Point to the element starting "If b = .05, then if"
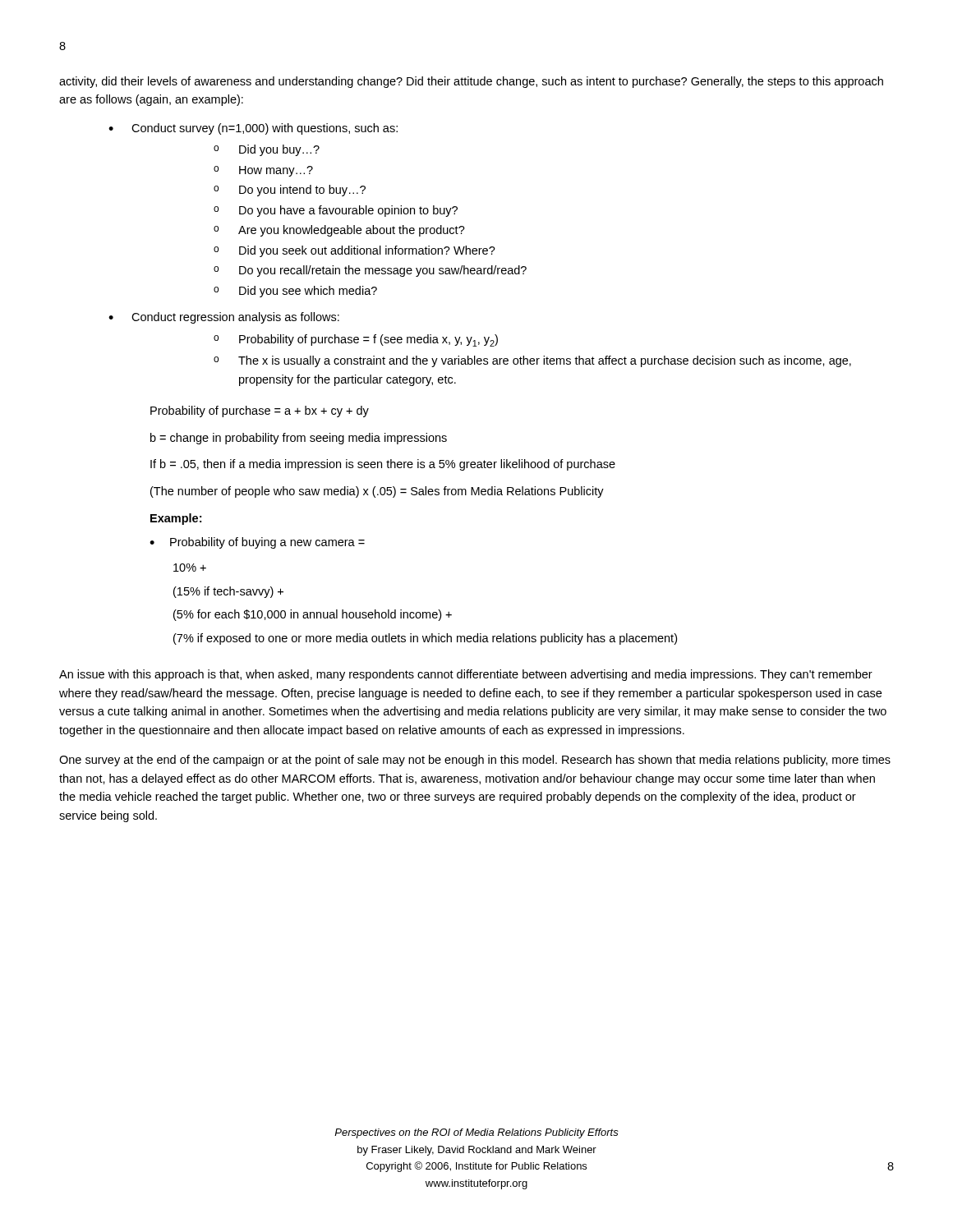This screenshot has height=1232, width=953. [x=382, y=464]
